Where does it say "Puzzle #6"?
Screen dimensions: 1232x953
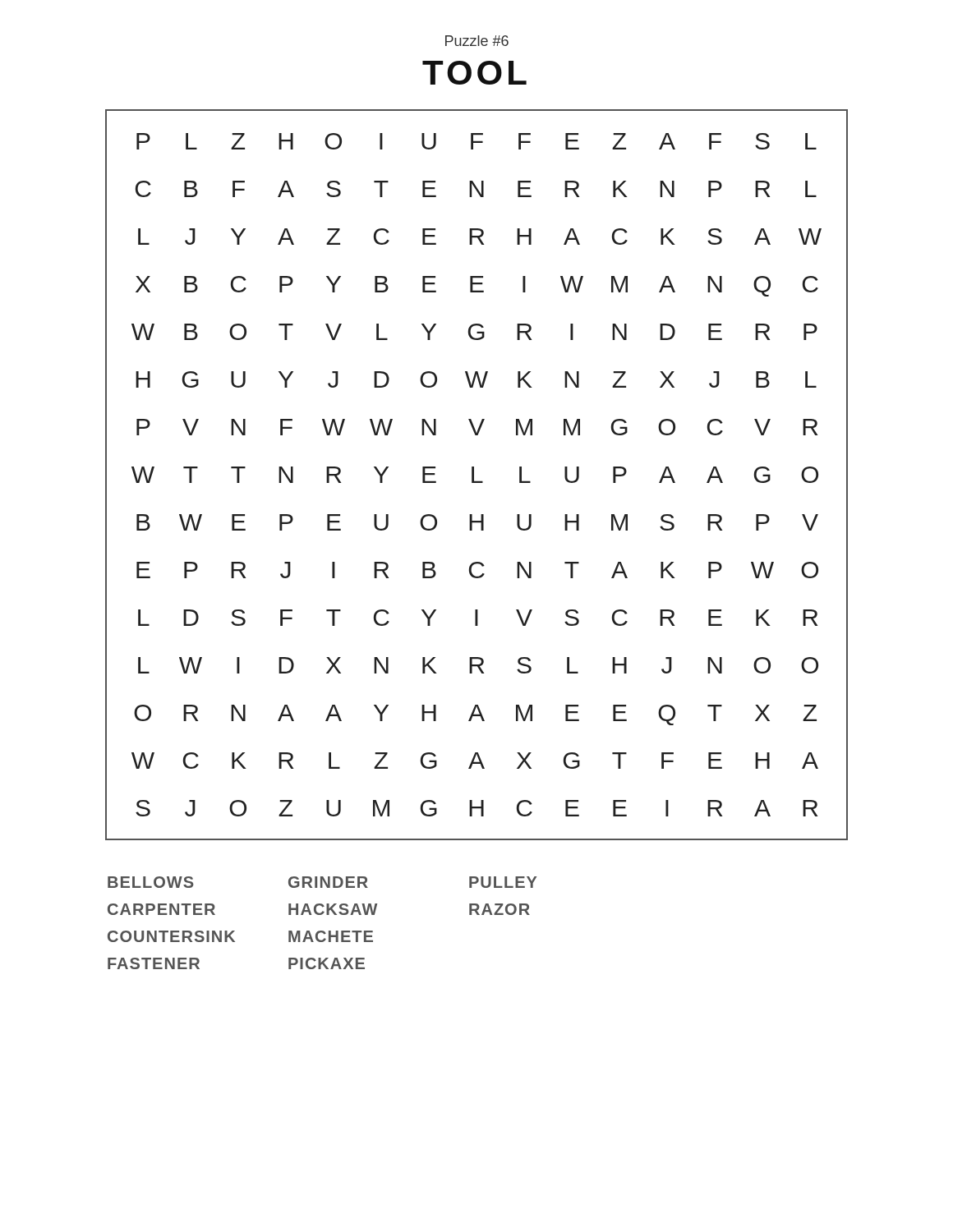pos(476,41)
